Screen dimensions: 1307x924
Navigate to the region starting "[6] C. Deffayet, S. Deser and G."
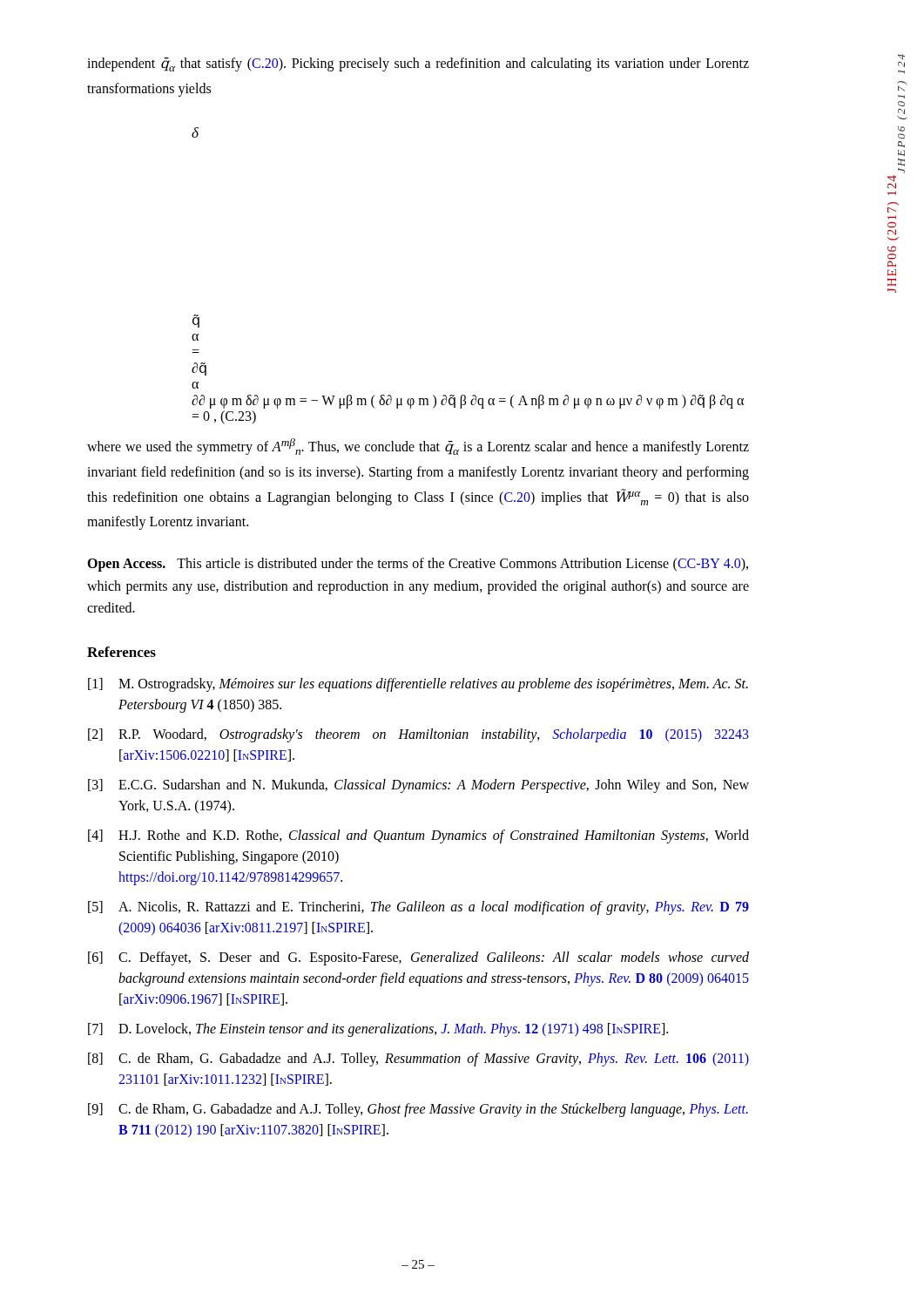[418, 978]
